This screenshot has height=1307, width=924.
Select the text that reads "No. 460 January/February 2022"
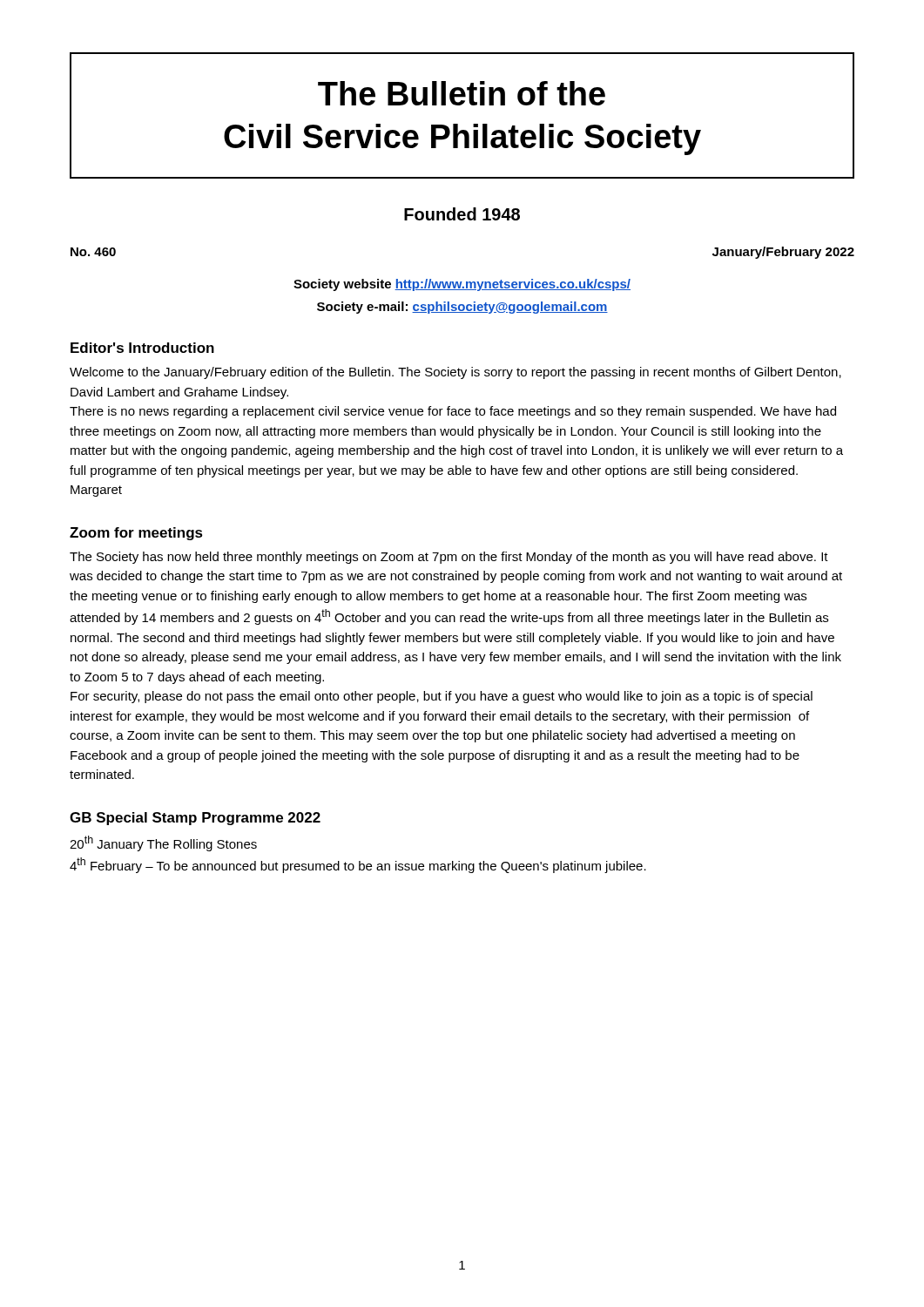81,252
